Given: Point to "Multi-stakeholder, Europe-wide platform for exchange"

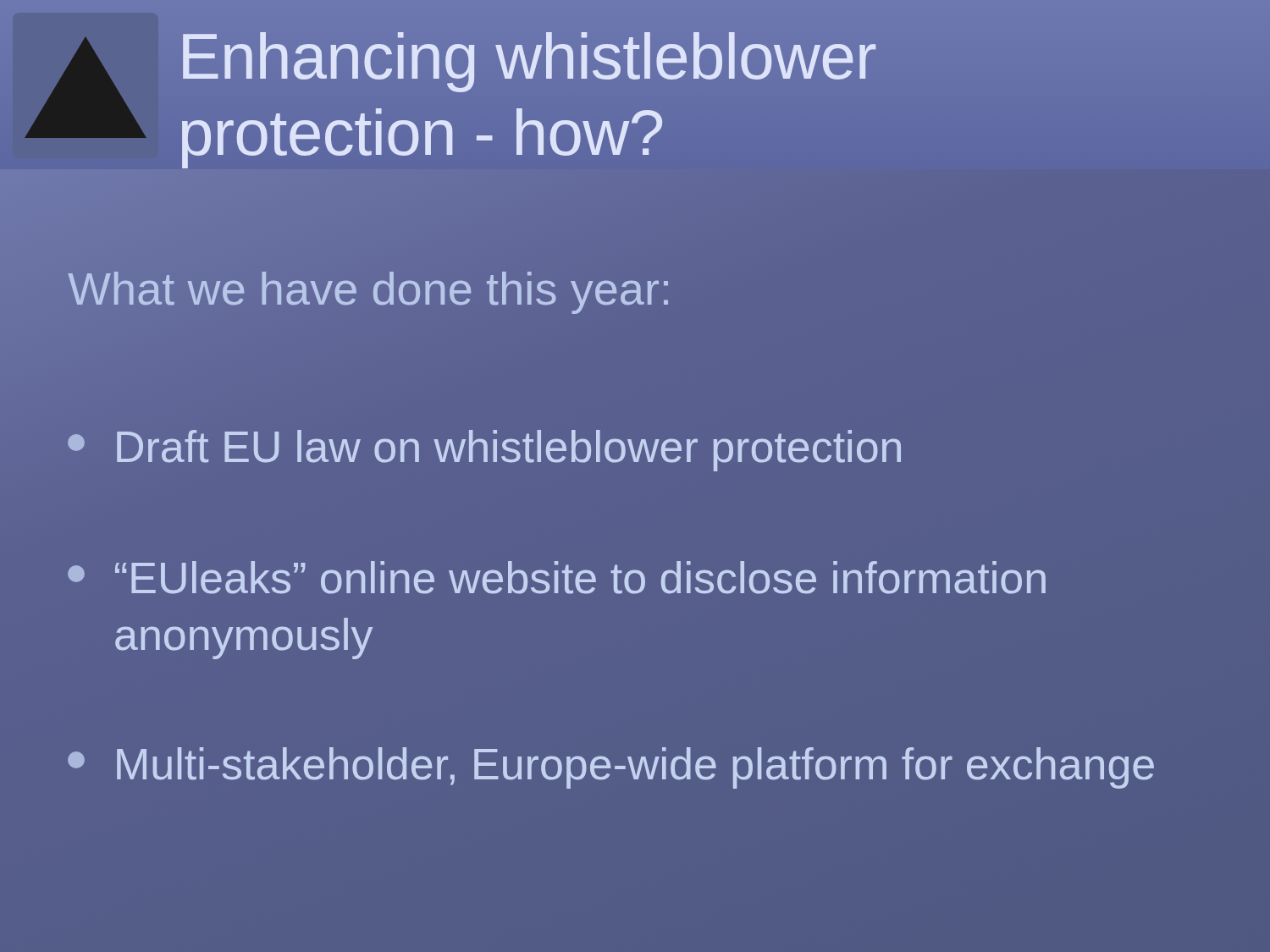Looking at the screenshot, I should [612, 764].
